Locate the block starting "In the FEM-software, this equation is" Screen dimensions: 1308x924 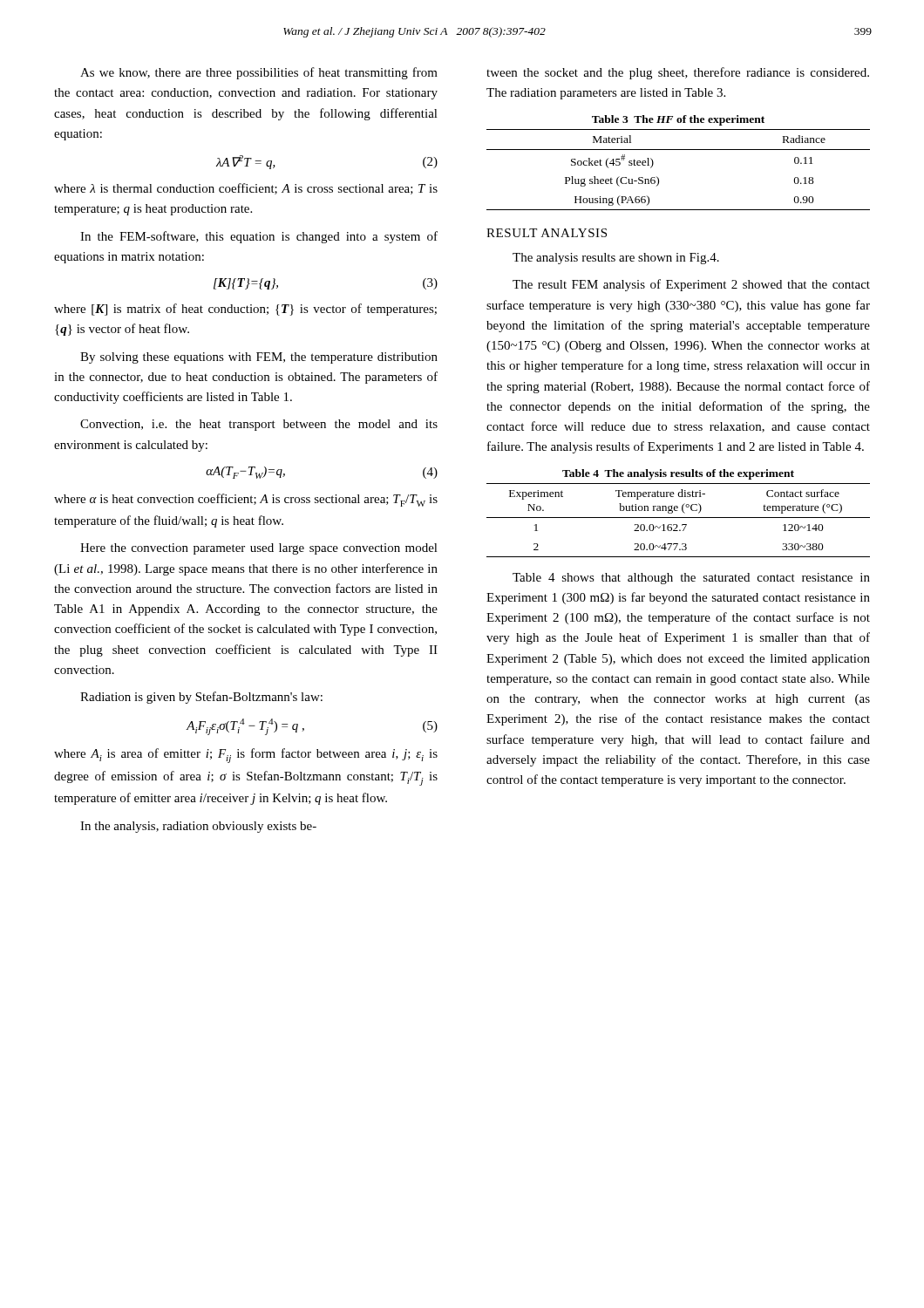(246, 247)
